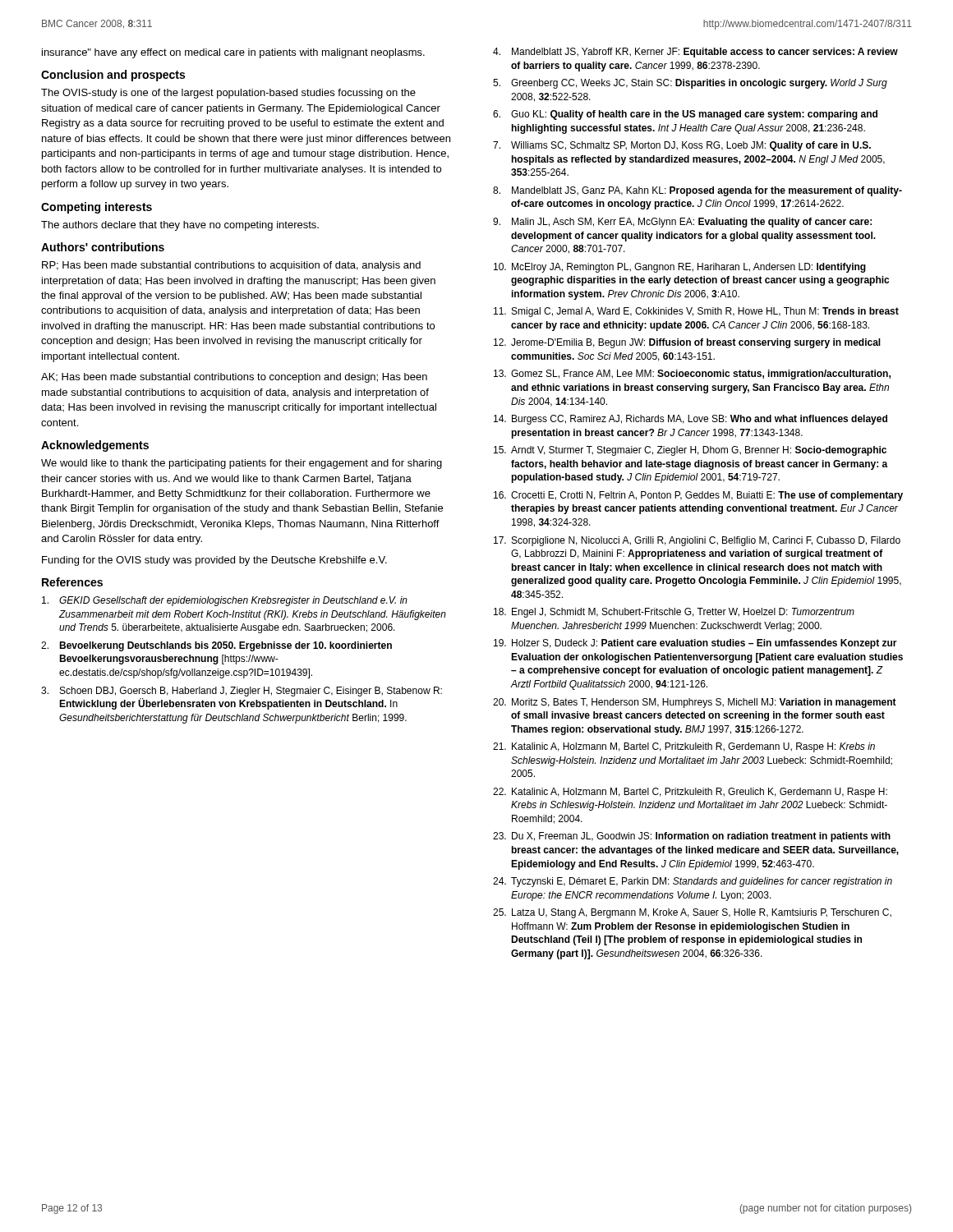The image size is (953, 1232).
Task: Navigate to the element starting "19. Holzer S, Dudeck"
Action: click(x=698, y=664)
